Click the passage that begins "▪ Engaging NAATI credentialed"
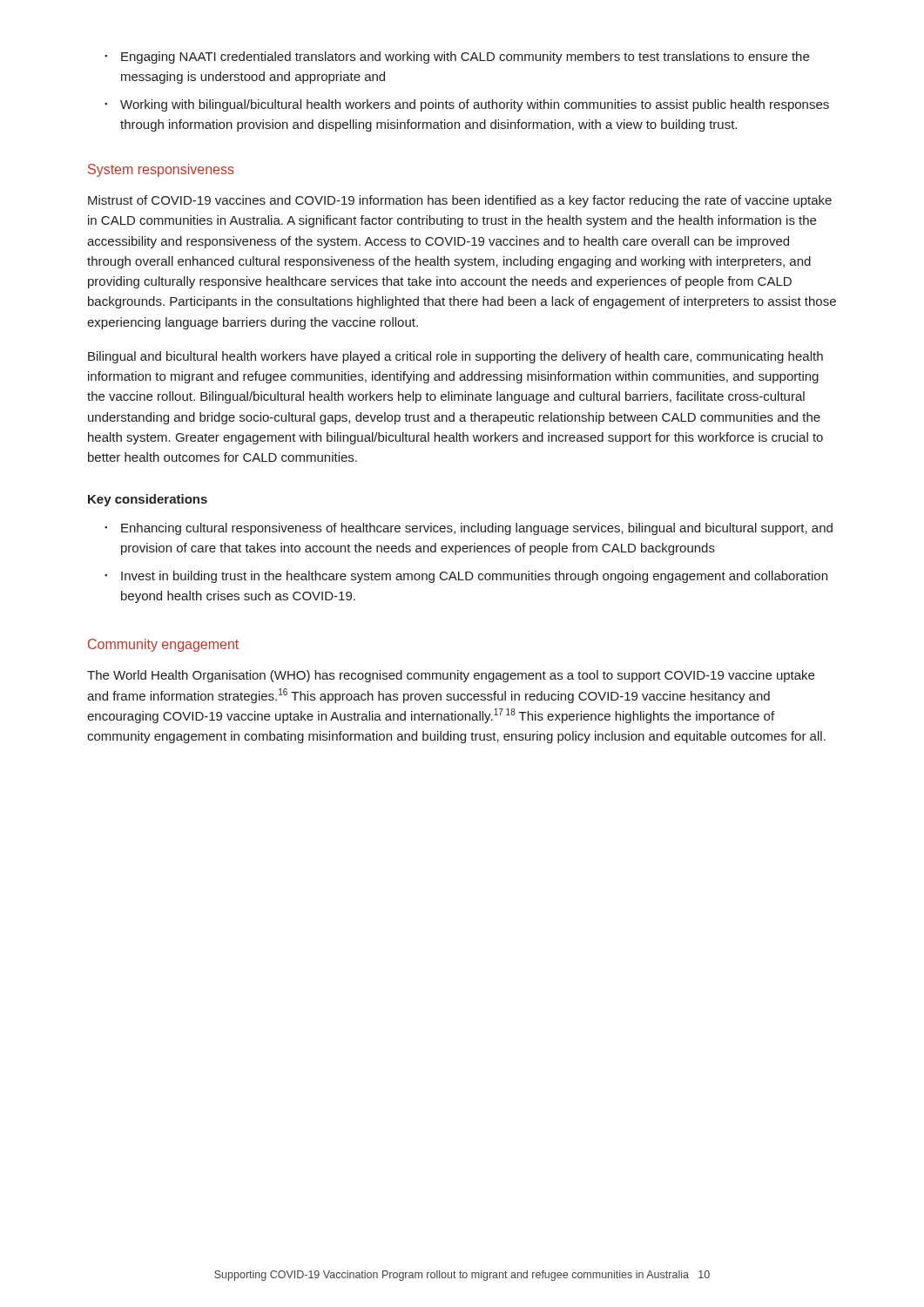This screenshot has width=924, height=1307. tap(471, 67)
